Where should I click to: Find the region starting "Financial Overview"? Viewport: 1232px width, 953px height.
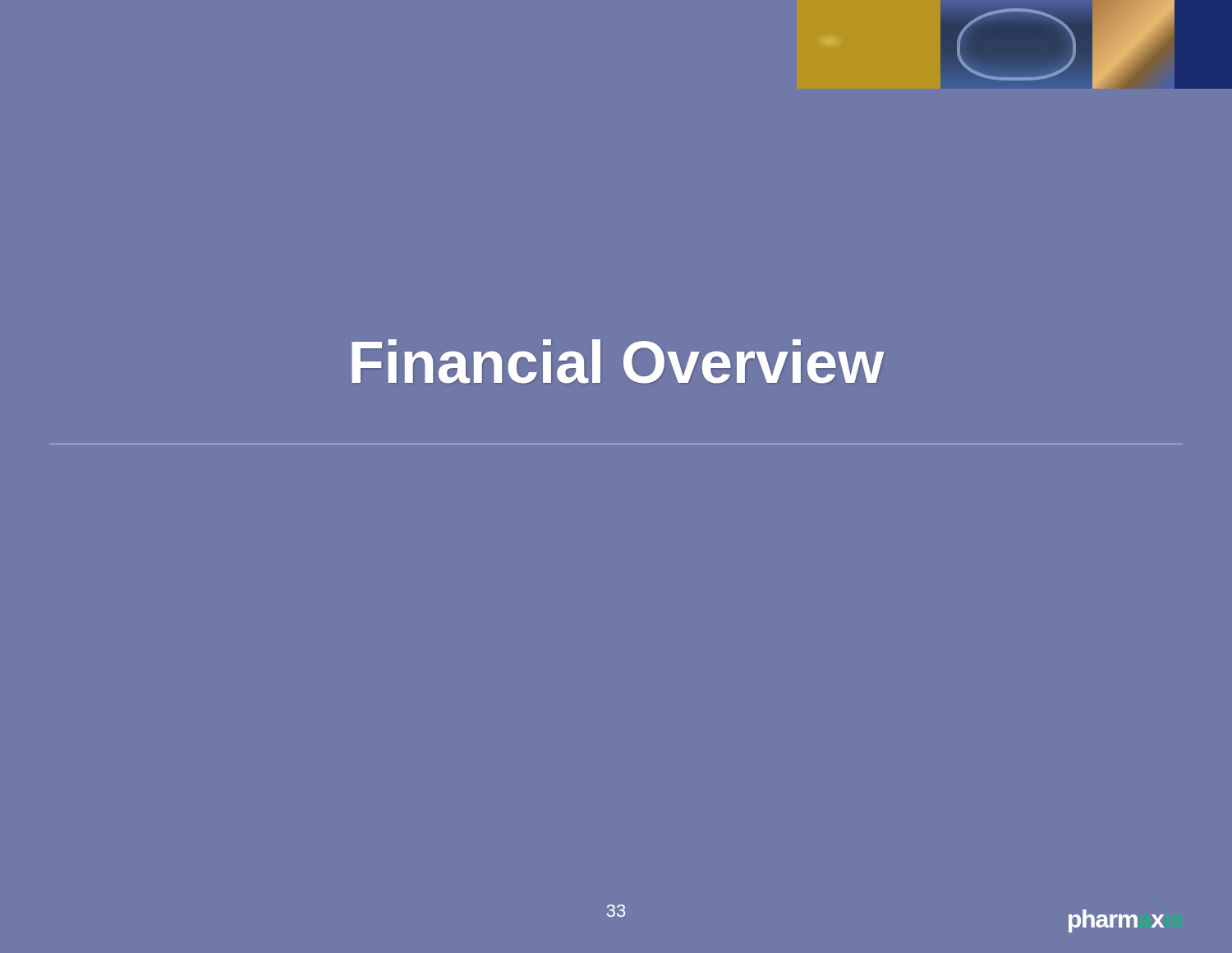(616, 362)
